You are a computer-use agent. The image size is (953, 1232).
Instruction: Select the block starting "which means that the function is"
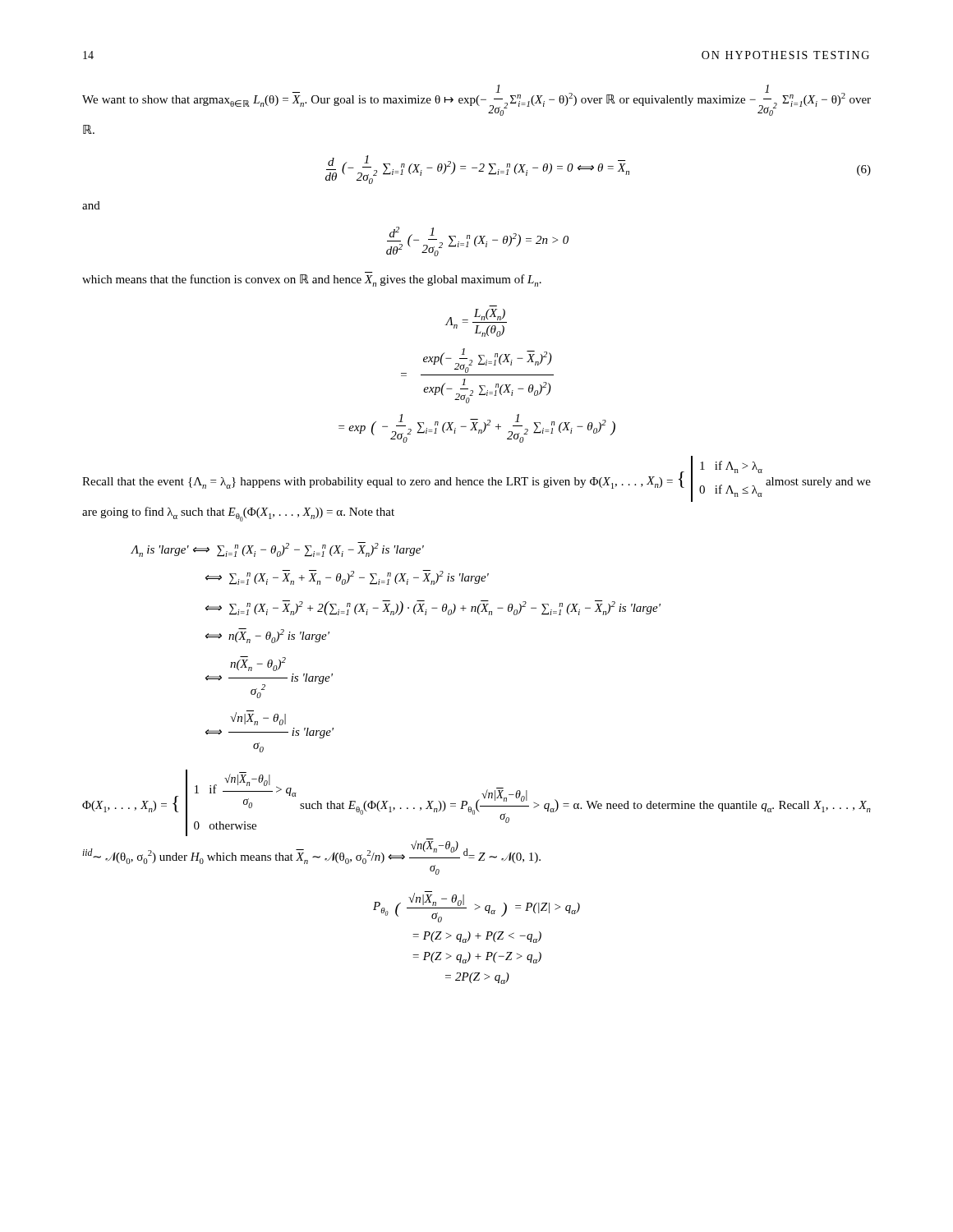tap(312, 281)
